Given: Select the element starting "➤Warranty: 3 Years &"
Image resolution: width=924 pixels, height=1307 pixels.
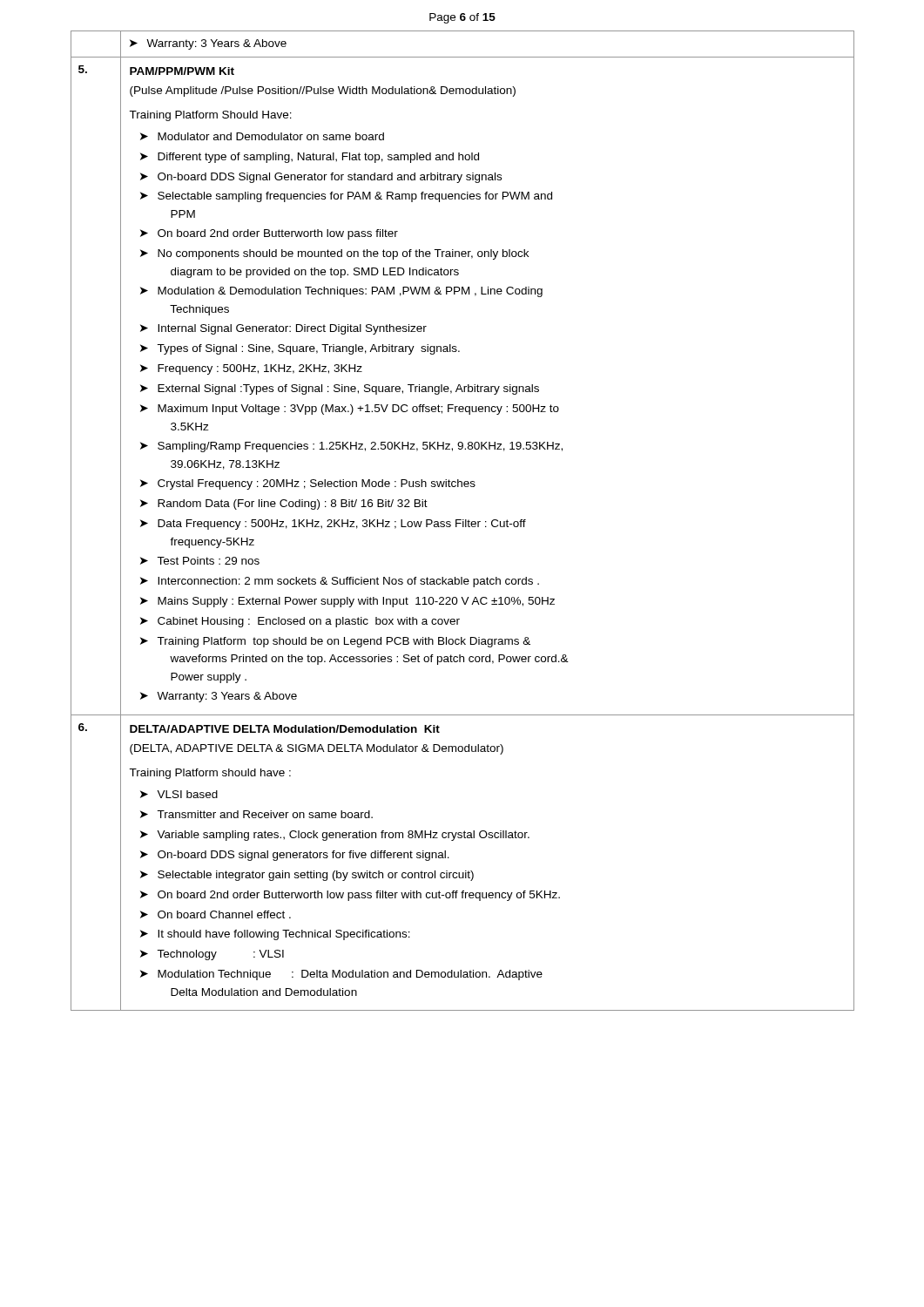Looking at the screenshot, I should pyautogui.click(x=218, y=697).
